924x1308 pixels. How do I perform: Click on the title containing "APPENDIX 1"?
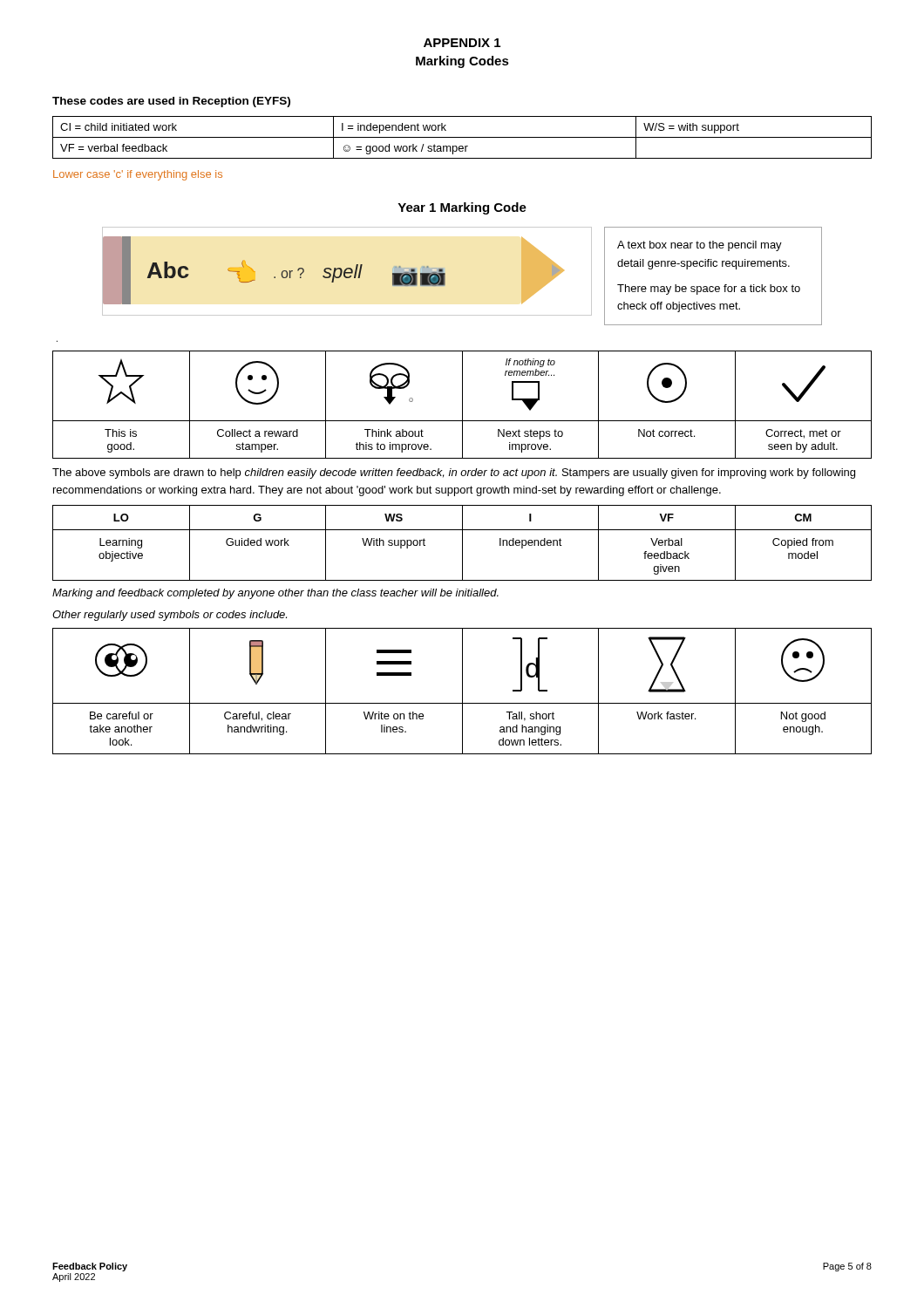(462, 42)
